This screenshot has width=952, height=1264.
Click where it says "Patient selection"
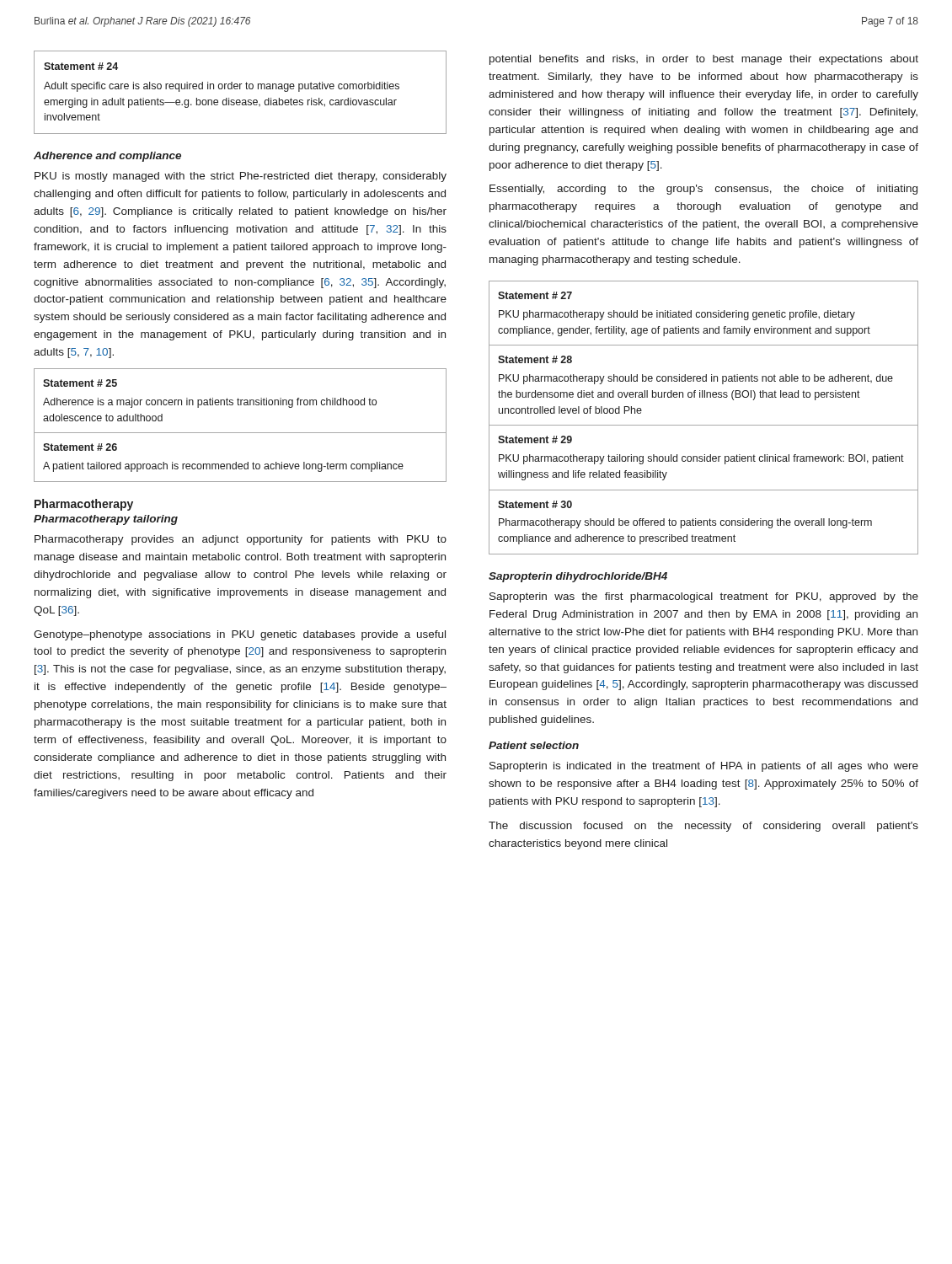coord(534,746)
